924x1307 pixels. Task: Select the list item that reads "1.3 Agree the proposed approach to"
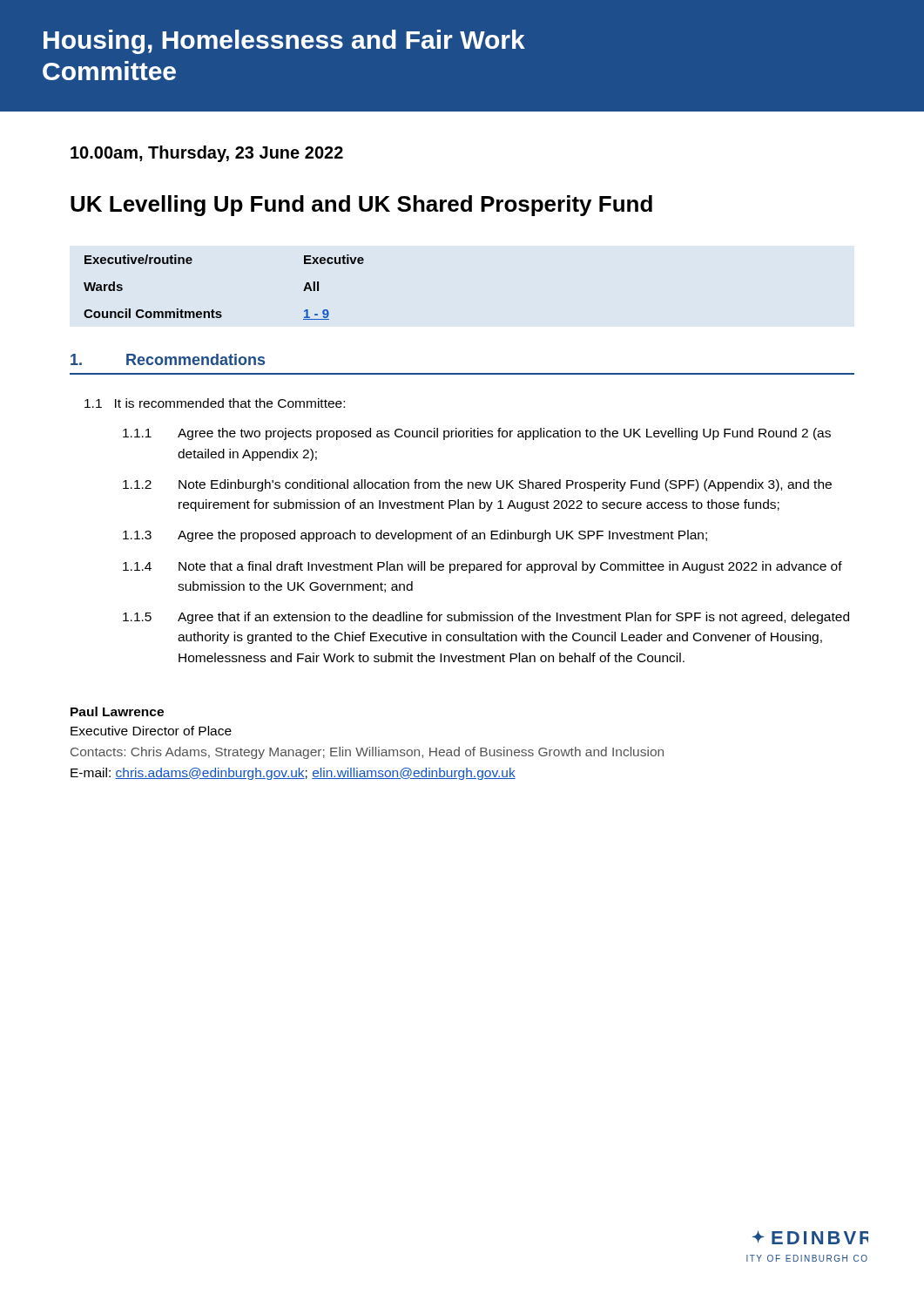click(x=488, y=535)
